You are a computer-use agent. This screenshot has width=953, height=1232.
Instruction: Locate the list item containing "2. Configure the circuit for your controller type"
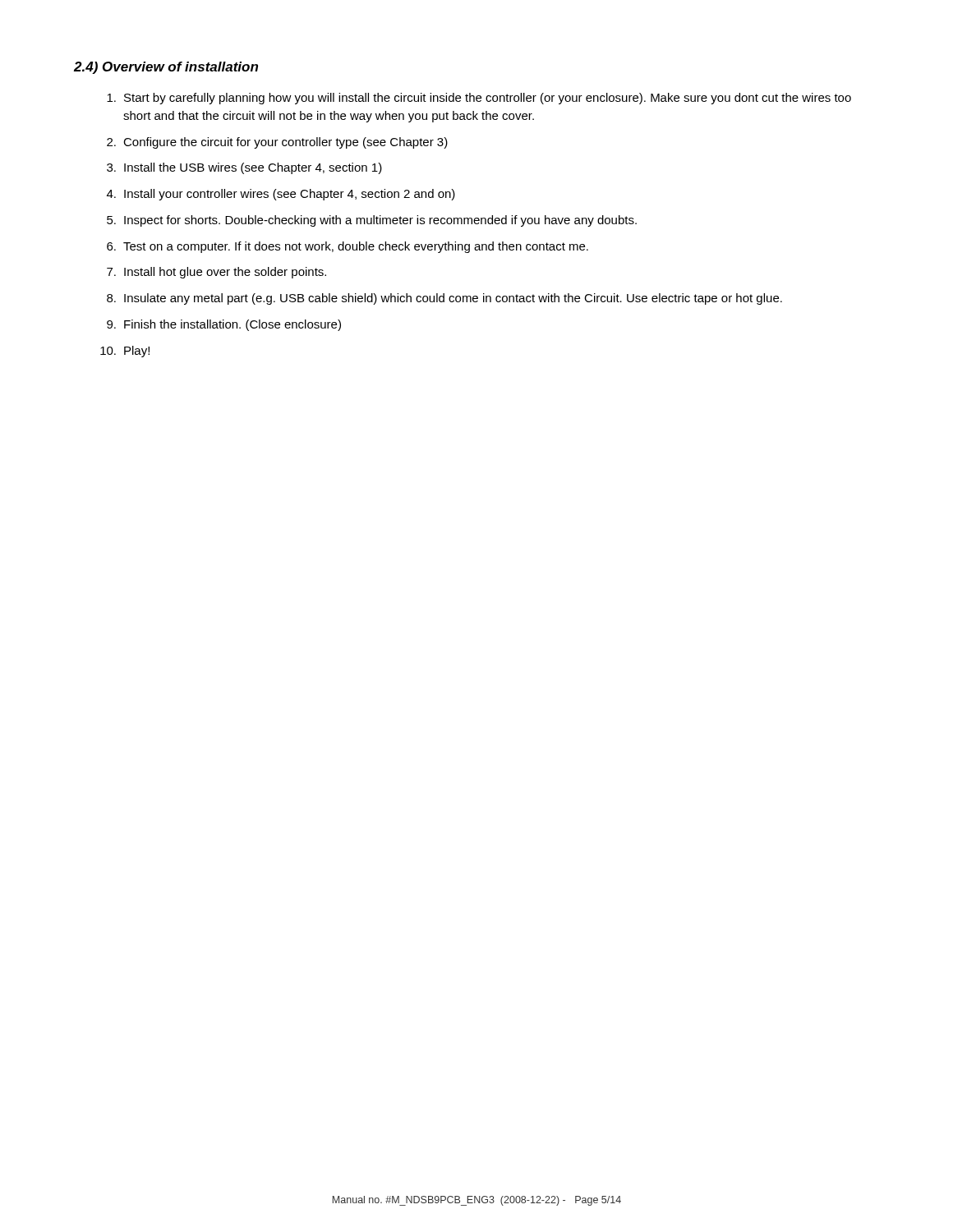[x=277, y=143]
